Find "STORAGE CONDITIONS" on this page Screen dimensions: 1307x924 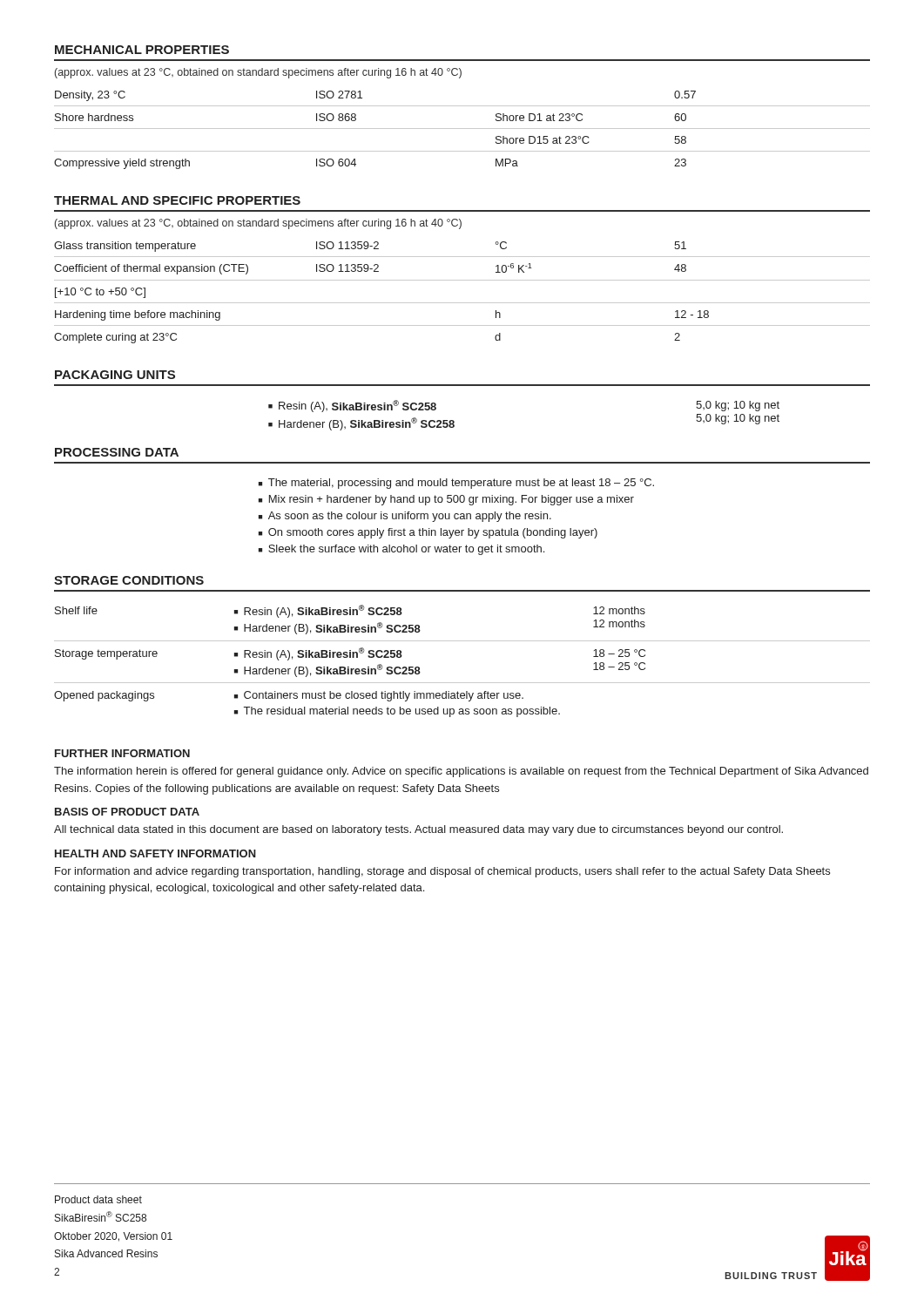point(129,580)
